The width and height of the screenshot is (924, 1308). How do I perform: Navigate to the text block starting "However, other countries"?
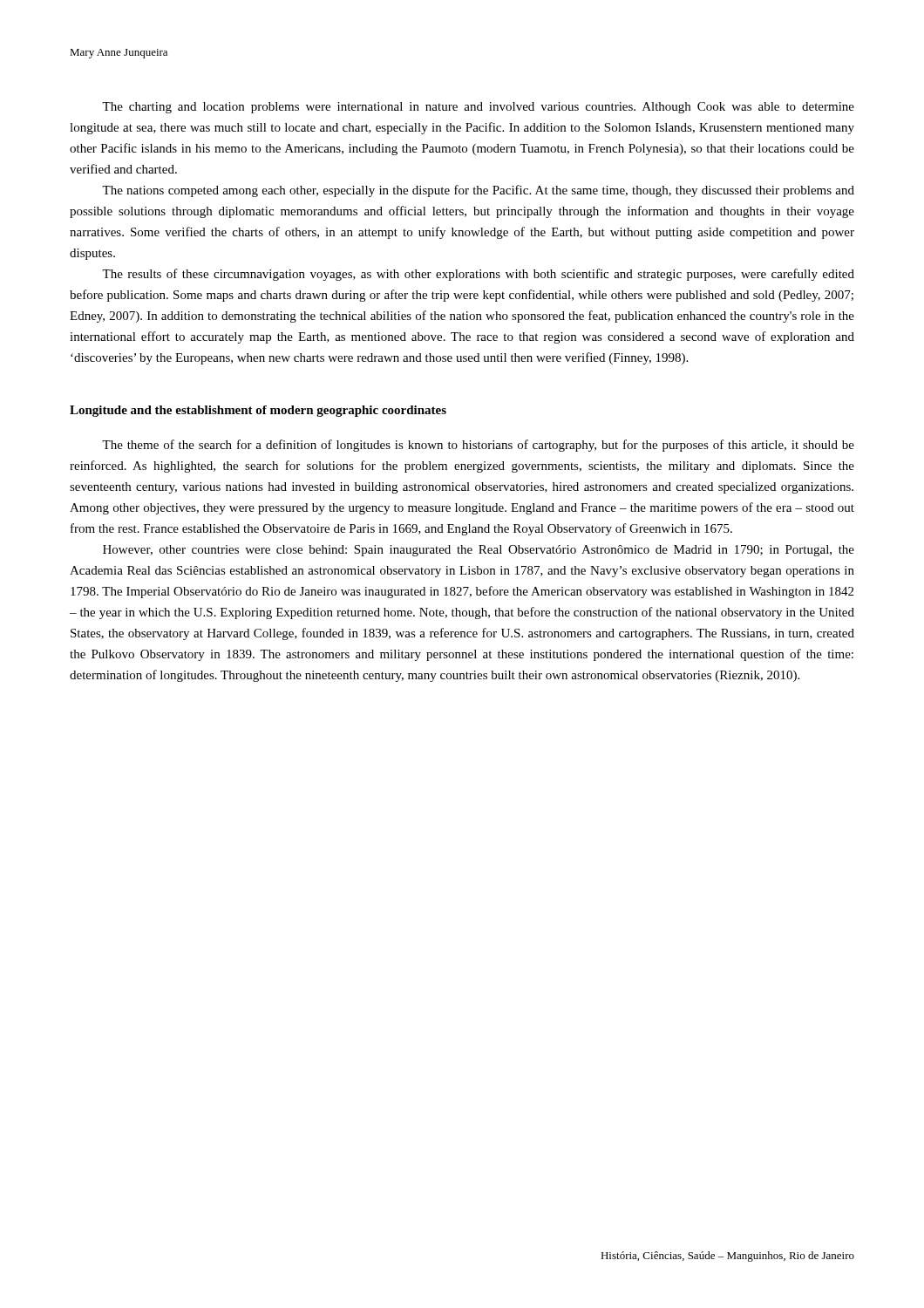tap(462, 612)
